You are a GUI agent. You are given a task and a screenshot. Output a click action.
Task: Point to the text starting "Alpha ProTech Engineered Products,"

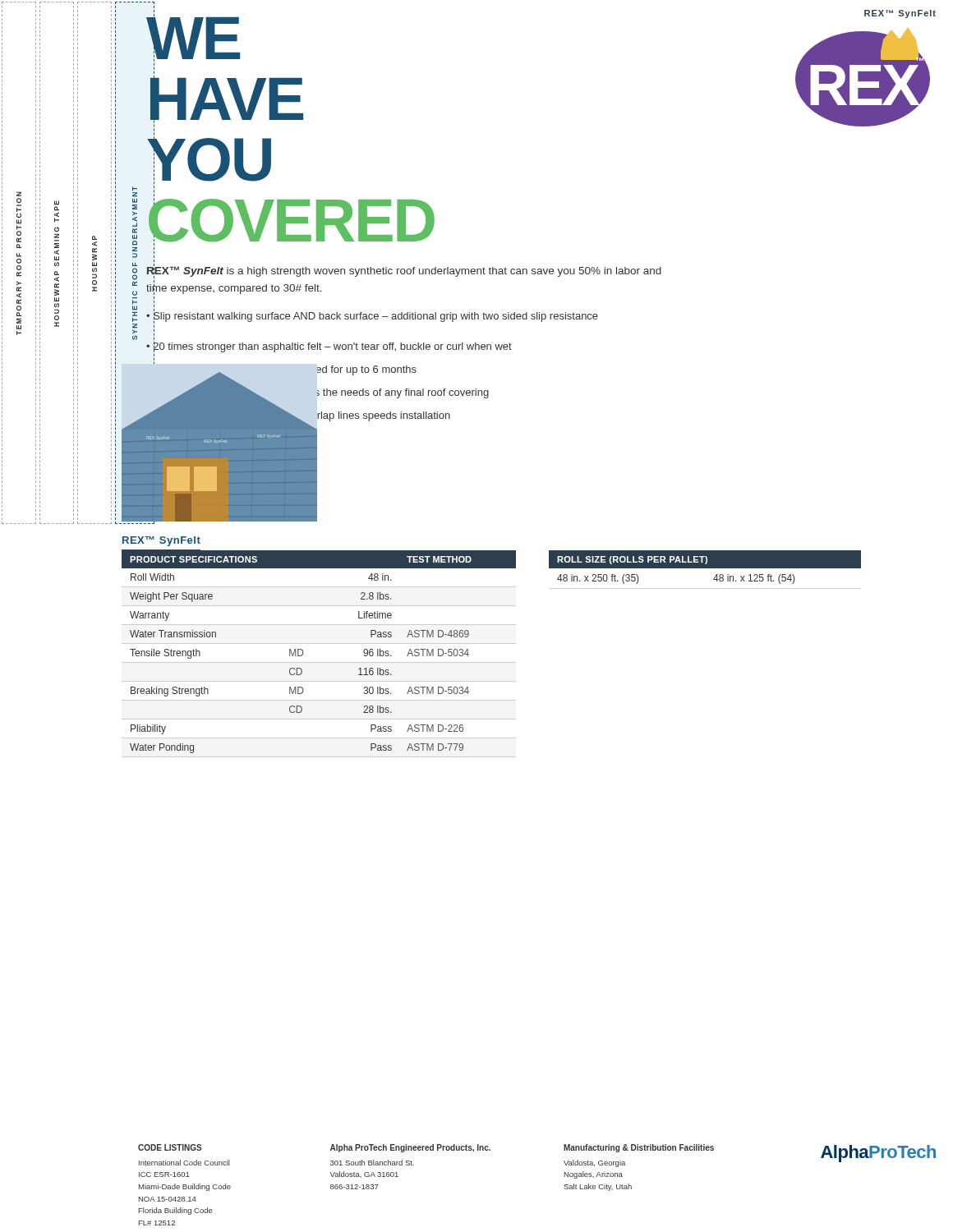coord(410,1148)
